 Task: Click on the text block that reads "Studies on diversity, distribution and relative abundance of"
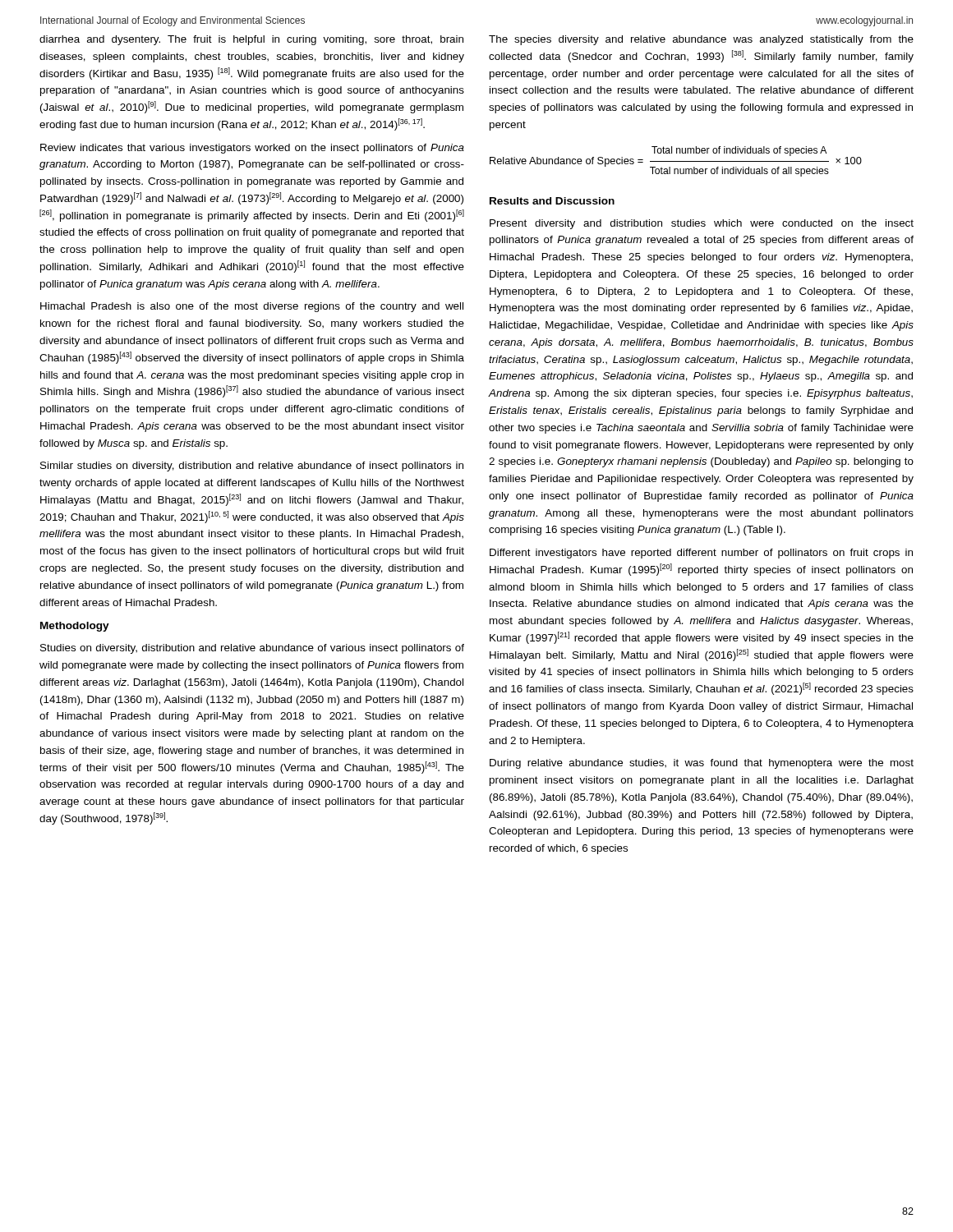(252, 734)
